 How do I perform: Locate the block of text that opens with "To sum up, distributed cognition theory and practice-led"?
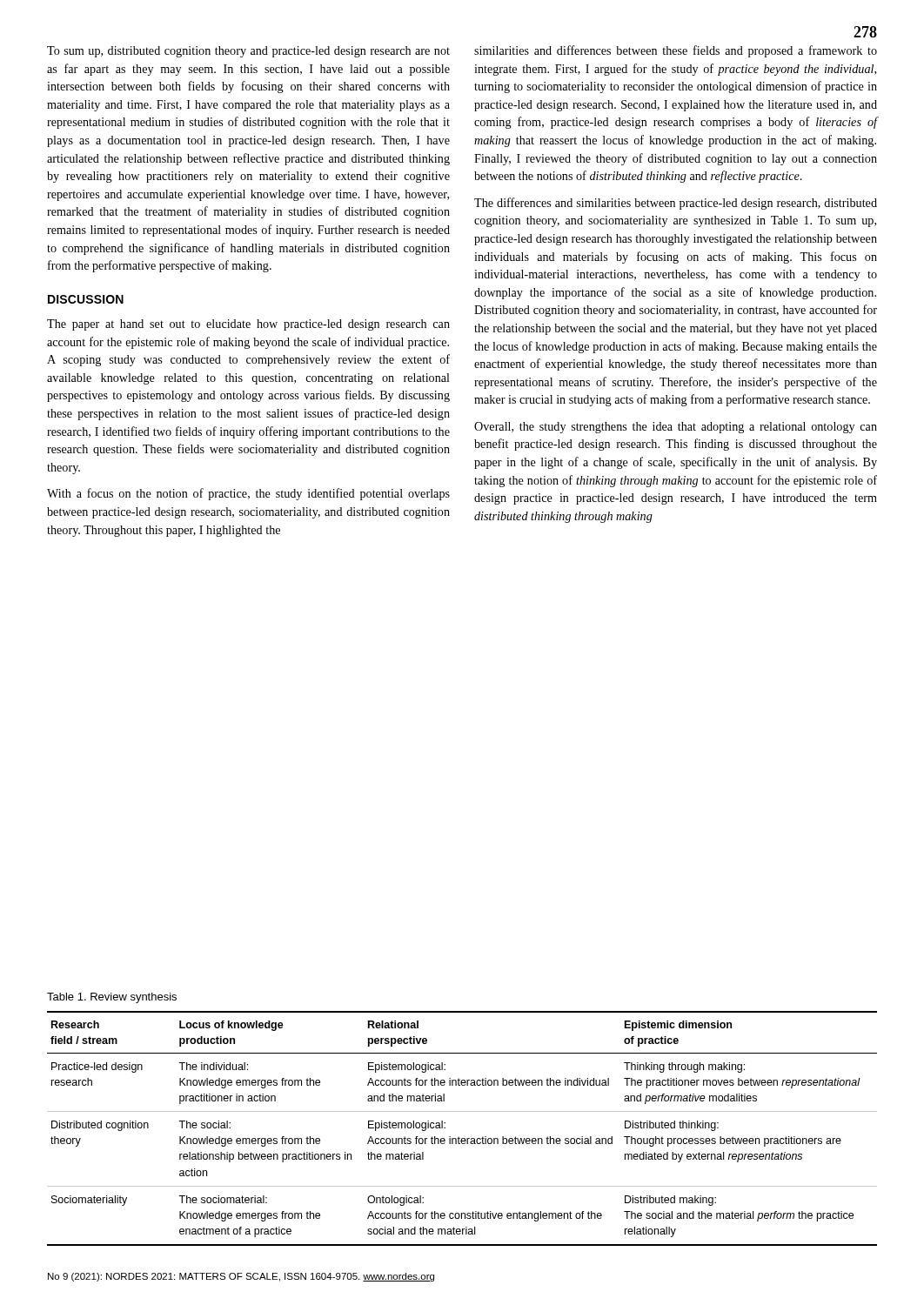click(x=248, y=158)
